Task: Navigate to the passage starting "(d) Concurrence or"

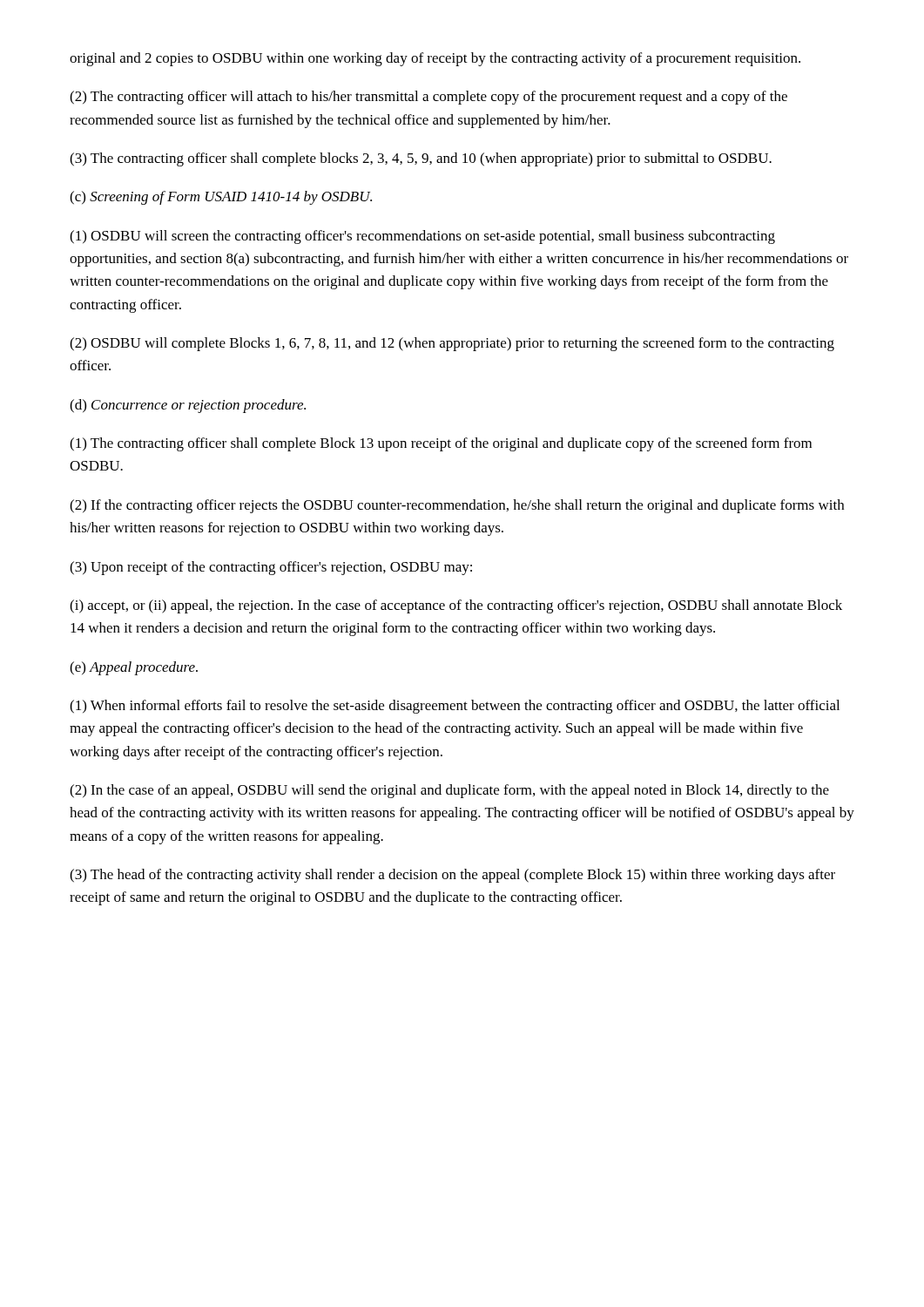Action: (x=188, y=405)
